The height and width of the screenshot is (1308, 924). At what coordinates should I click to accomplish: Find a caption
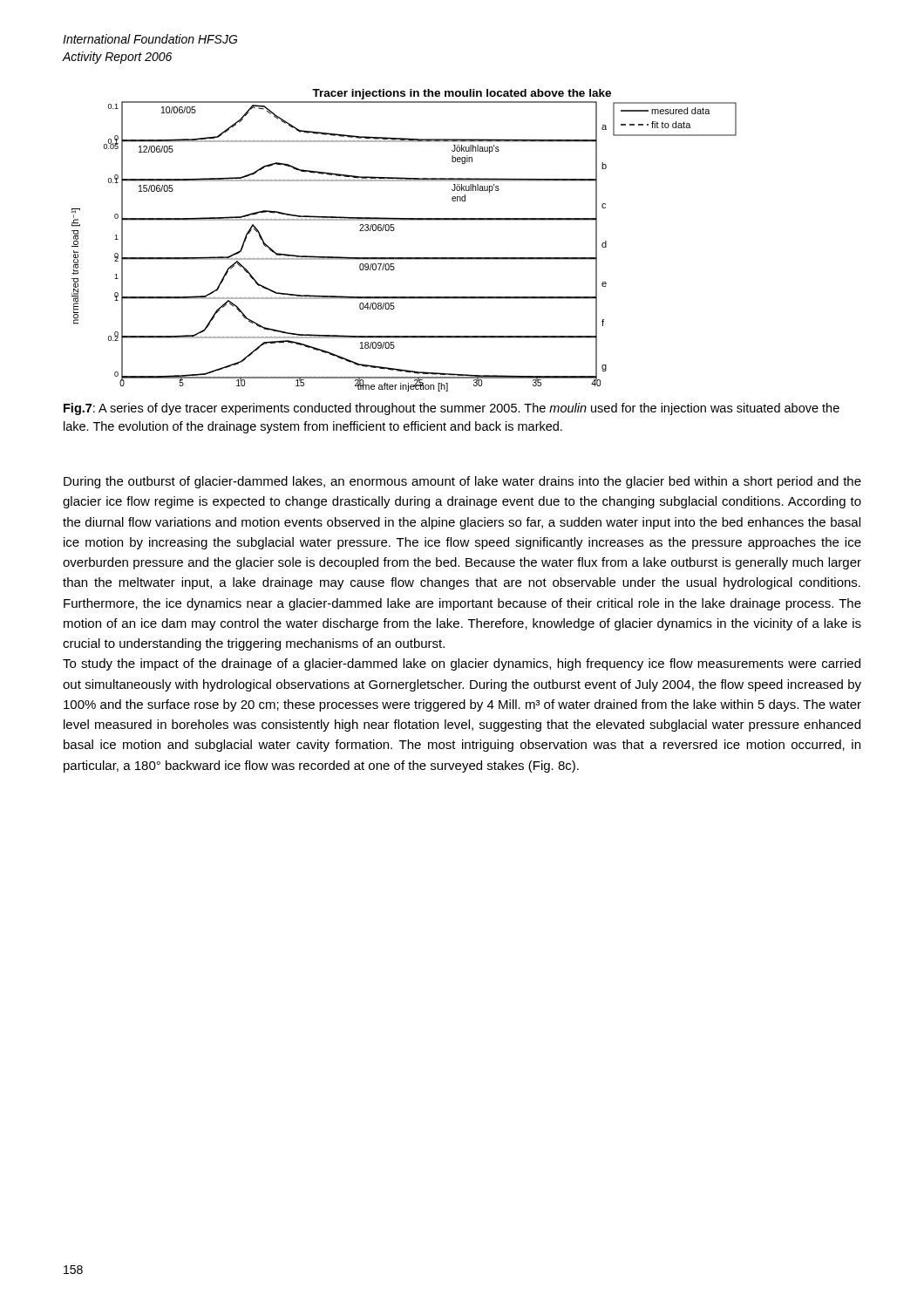click(x=451, y=417)
